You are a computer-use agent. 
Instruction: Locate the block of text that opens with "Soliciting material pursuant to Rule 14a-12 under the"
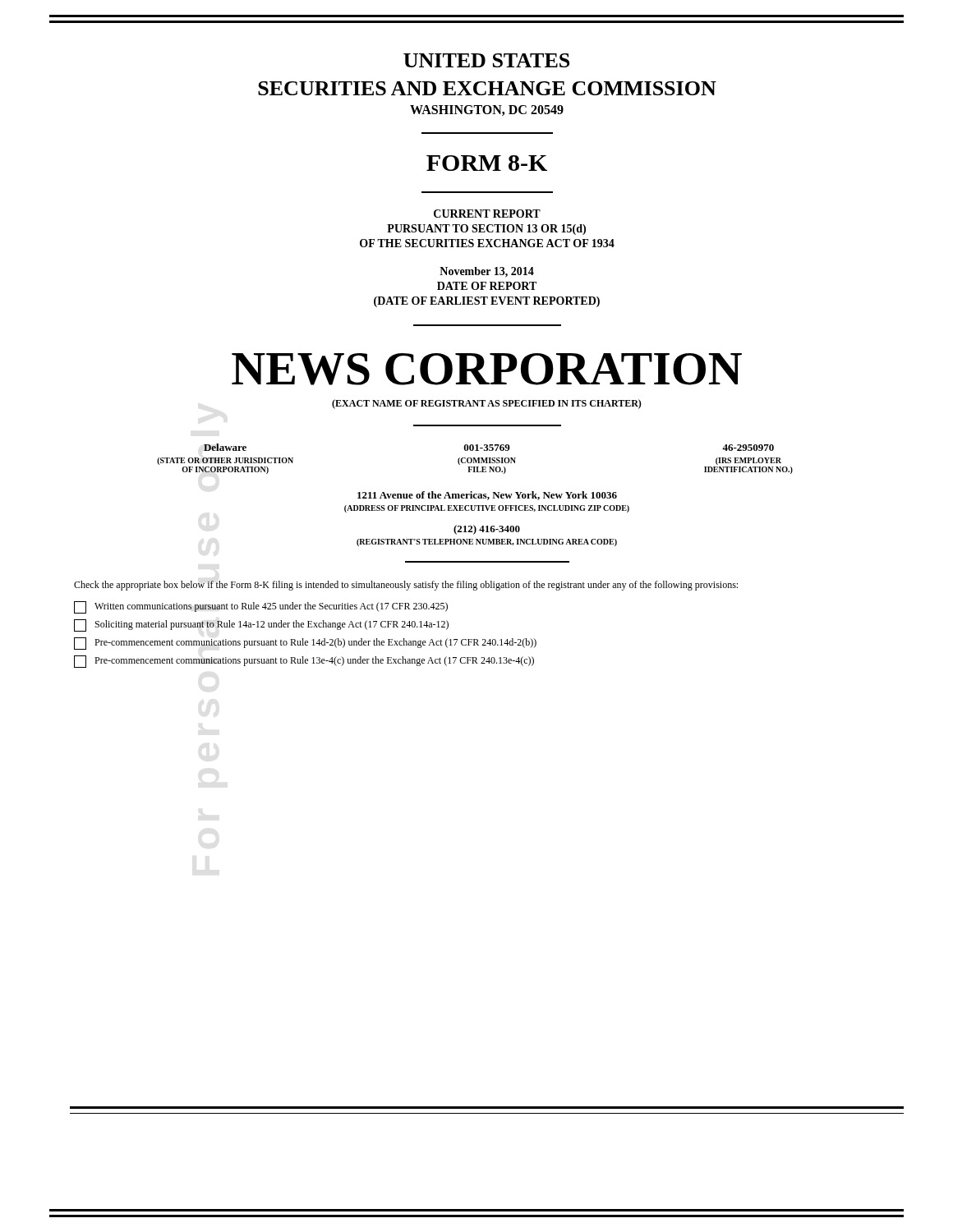coord(262,625)
